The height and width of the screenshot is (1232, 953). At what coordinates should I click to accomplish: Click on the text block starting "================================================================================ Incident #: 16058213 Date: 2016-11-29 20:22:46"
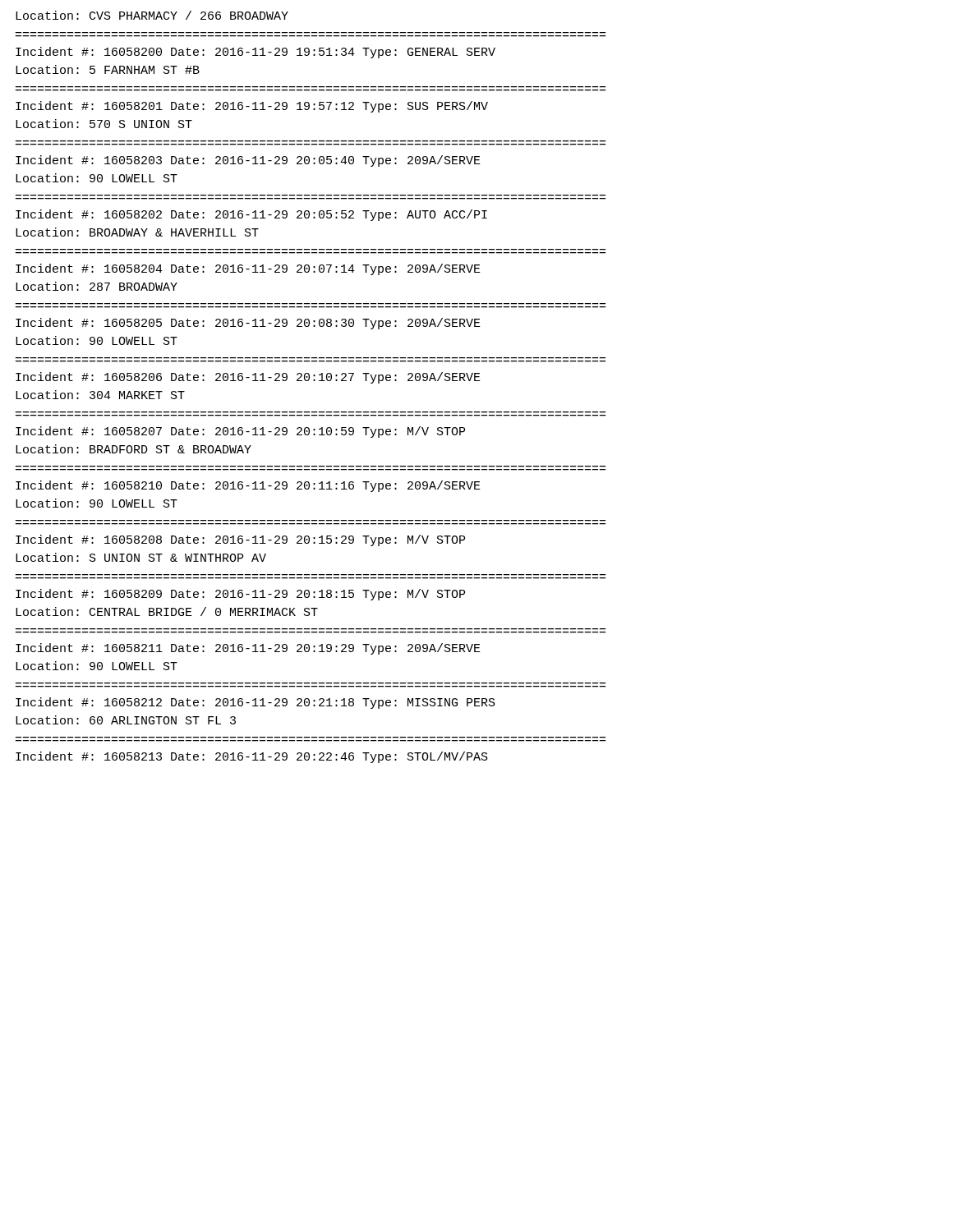tap(476, 749)
